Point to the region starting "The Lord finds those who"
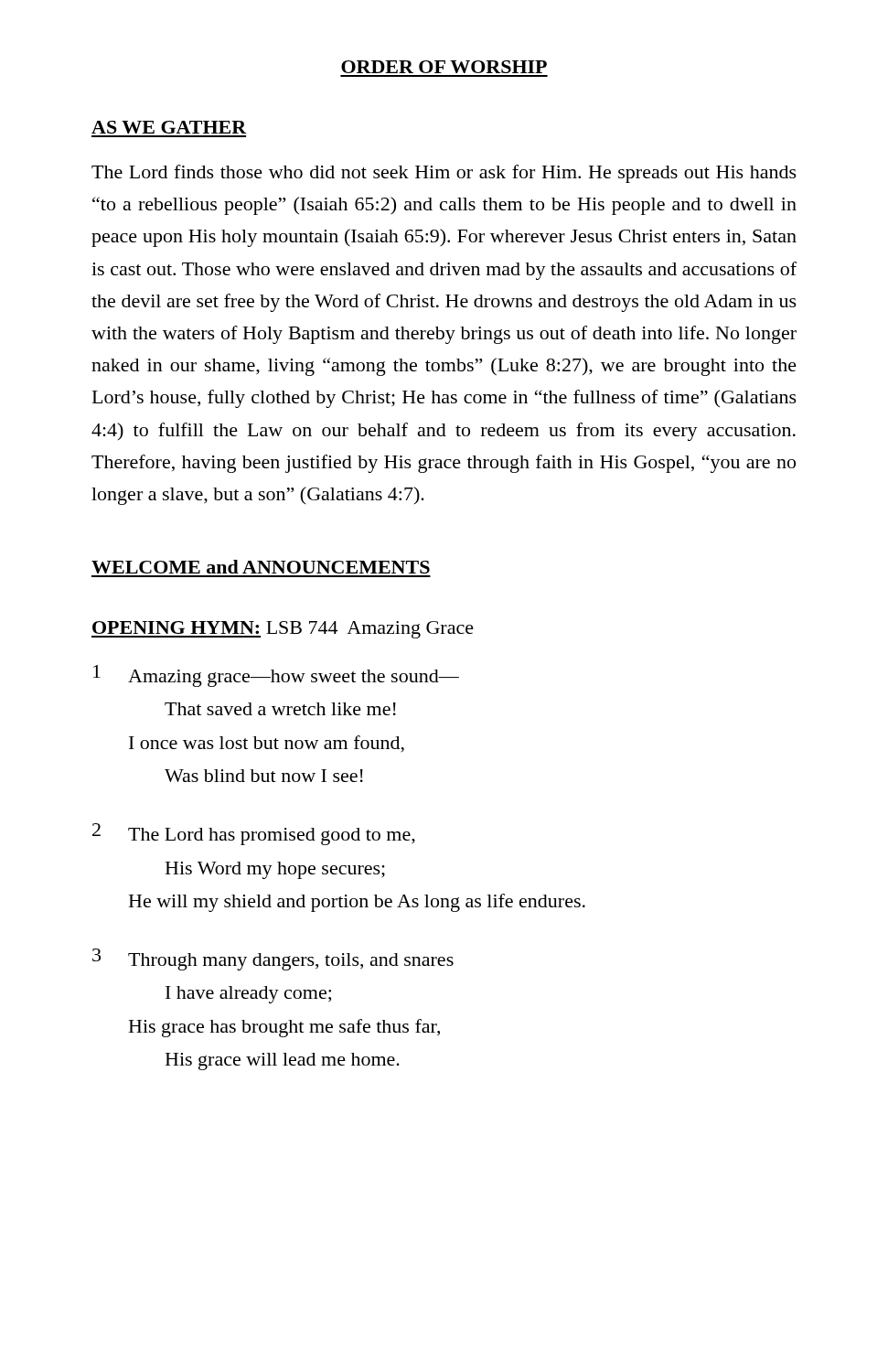 pyautogui.click(x=444, y=332)
